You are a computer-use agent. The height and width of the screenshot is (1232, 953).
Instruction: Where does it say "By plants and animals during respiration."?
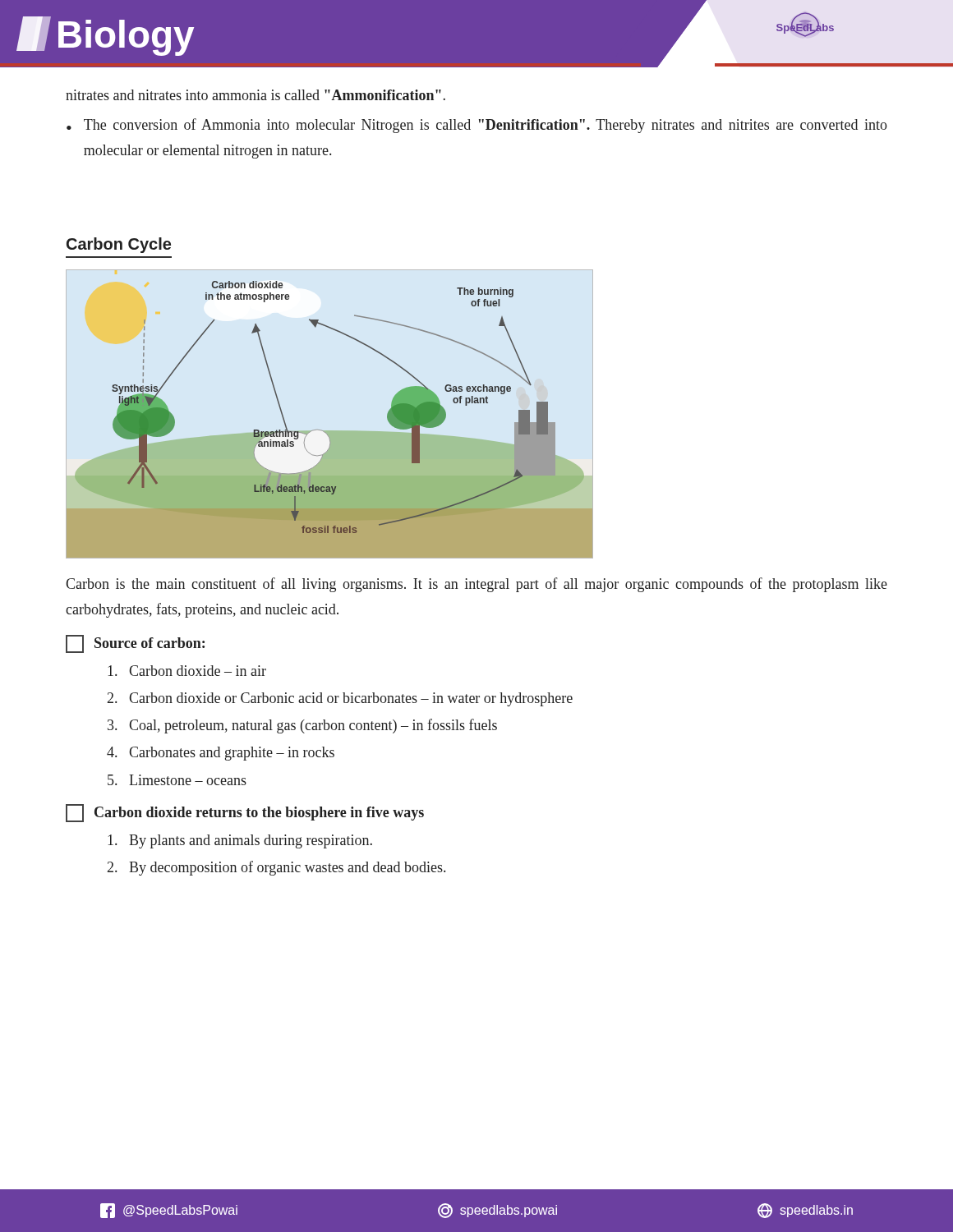click(x=240, y=841)
